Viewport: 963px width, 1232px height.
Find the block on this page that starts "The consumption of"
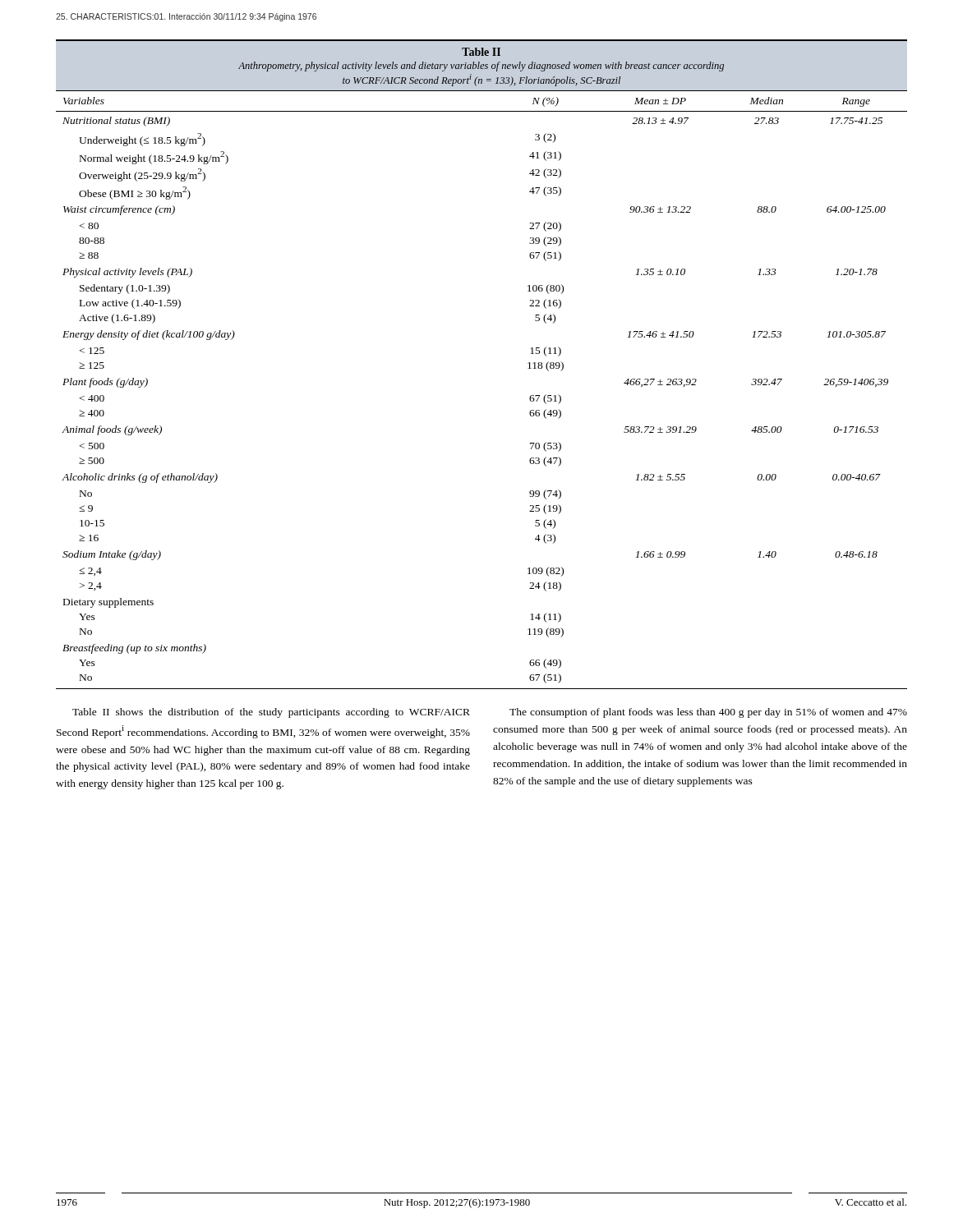coord(700,747)
